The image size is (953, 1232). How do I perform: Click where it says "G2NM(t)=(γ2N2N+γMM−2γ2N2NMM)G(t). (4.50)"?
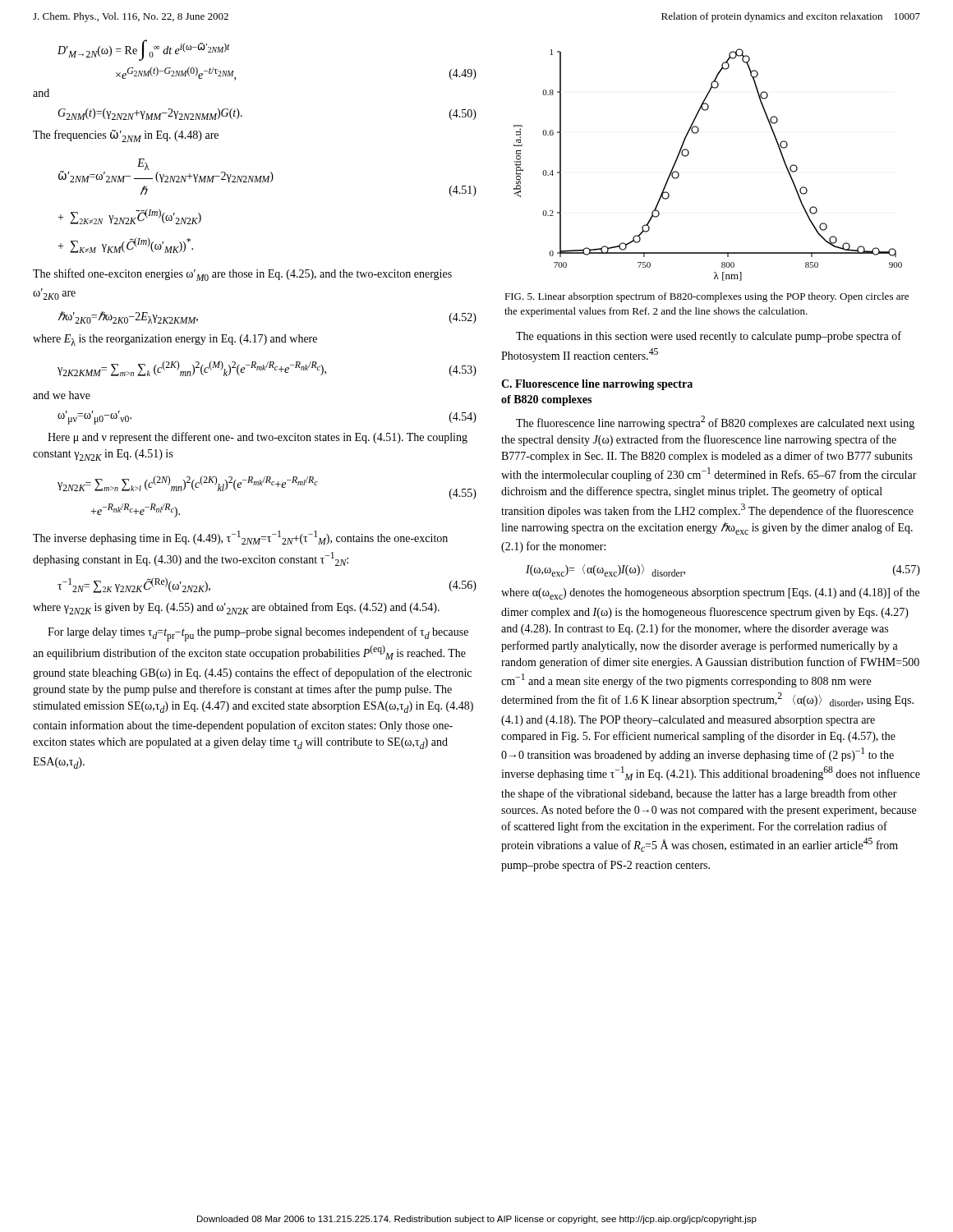[x=152, y=114]
